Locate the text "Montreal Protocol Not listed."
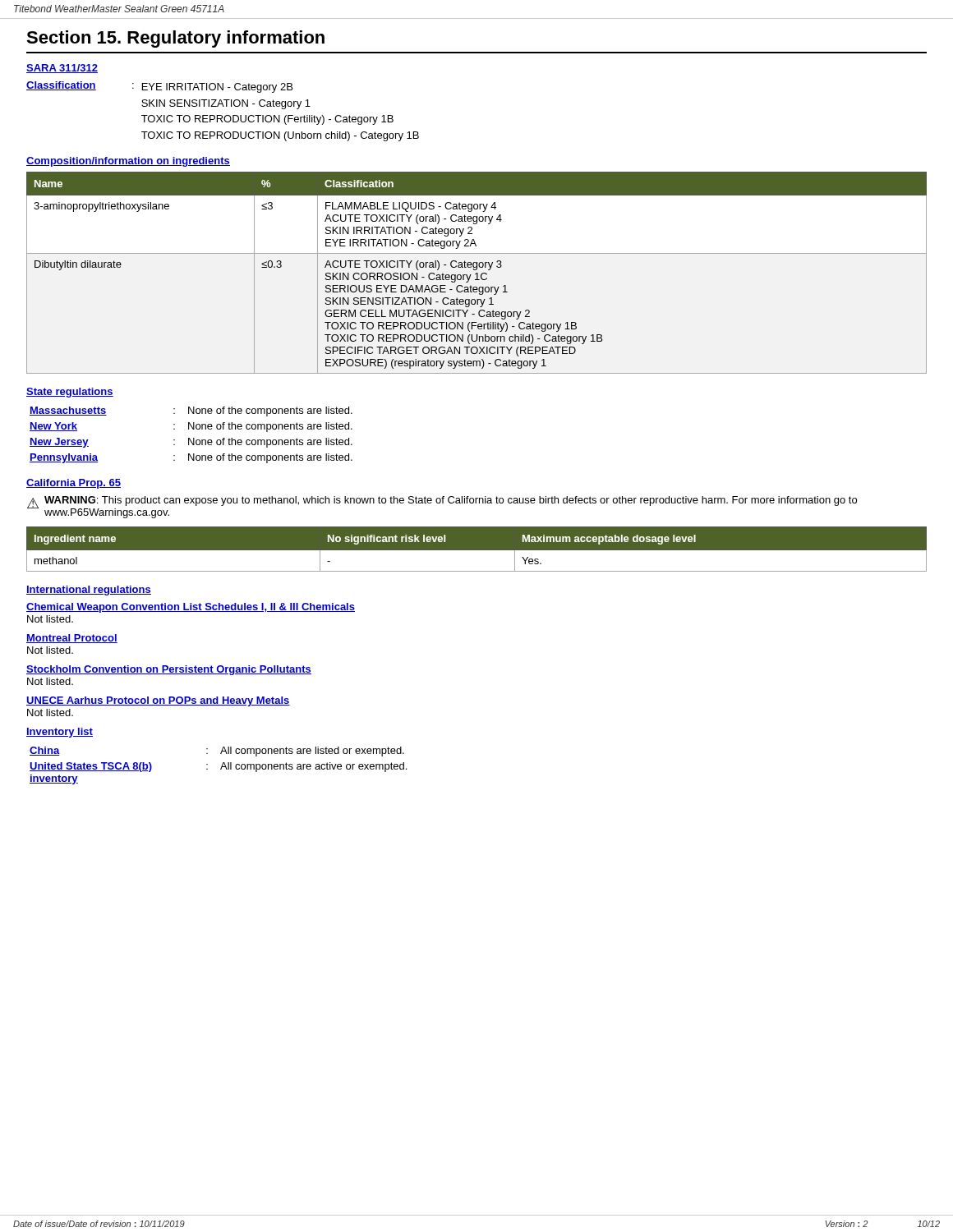The height and width of the screenshot is (1232, 953). coord(72,639)
